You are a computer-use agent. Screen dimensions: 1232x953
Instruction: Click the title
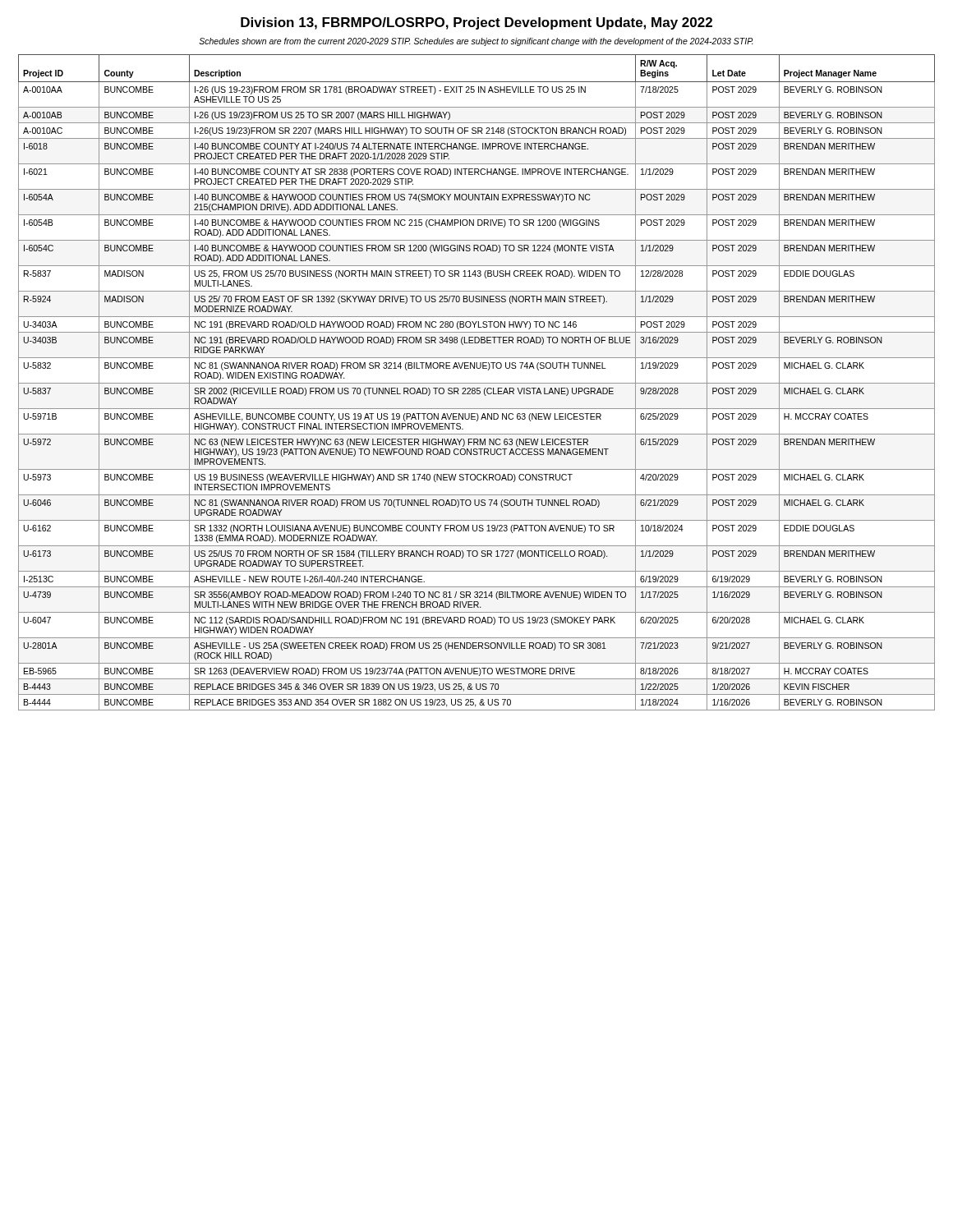[476, 23]
